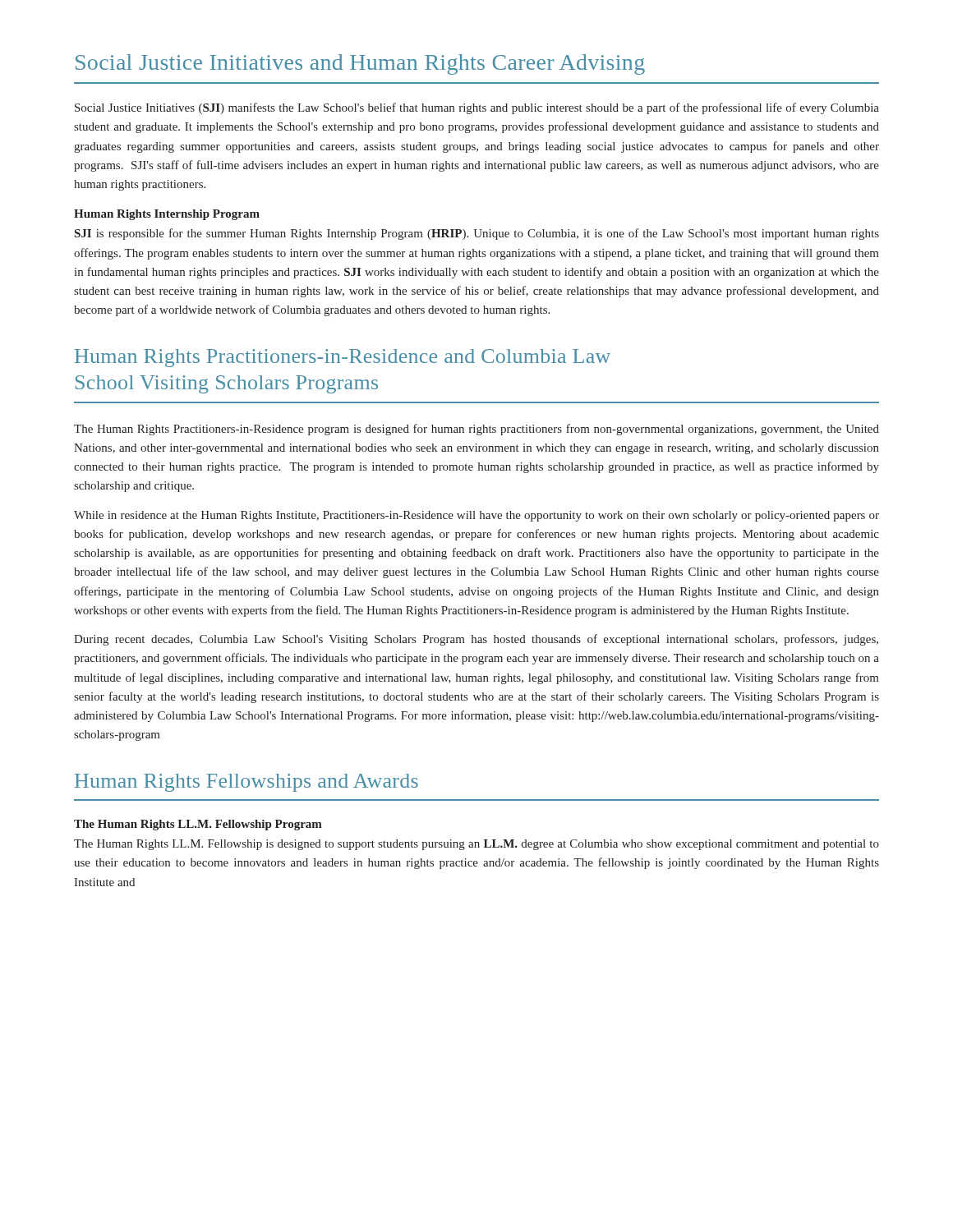Locate the block starting "Human Rights Practitioners-in-Residence and"
The width and height of the screenshot is (953, 1232).
[476, 373]
